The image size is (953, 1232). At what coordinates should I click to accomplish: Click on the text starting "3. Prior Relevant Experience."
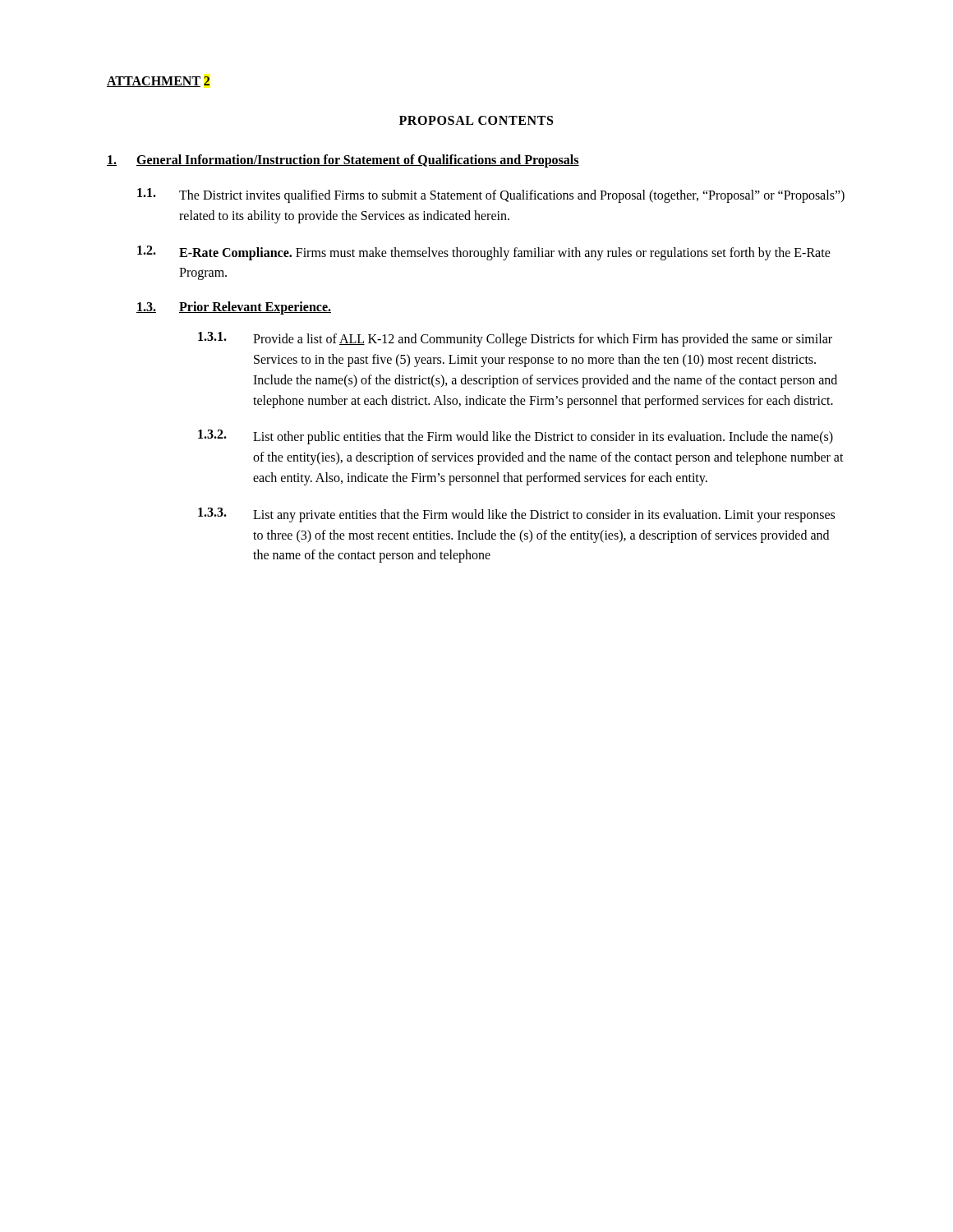coord(234,307)
